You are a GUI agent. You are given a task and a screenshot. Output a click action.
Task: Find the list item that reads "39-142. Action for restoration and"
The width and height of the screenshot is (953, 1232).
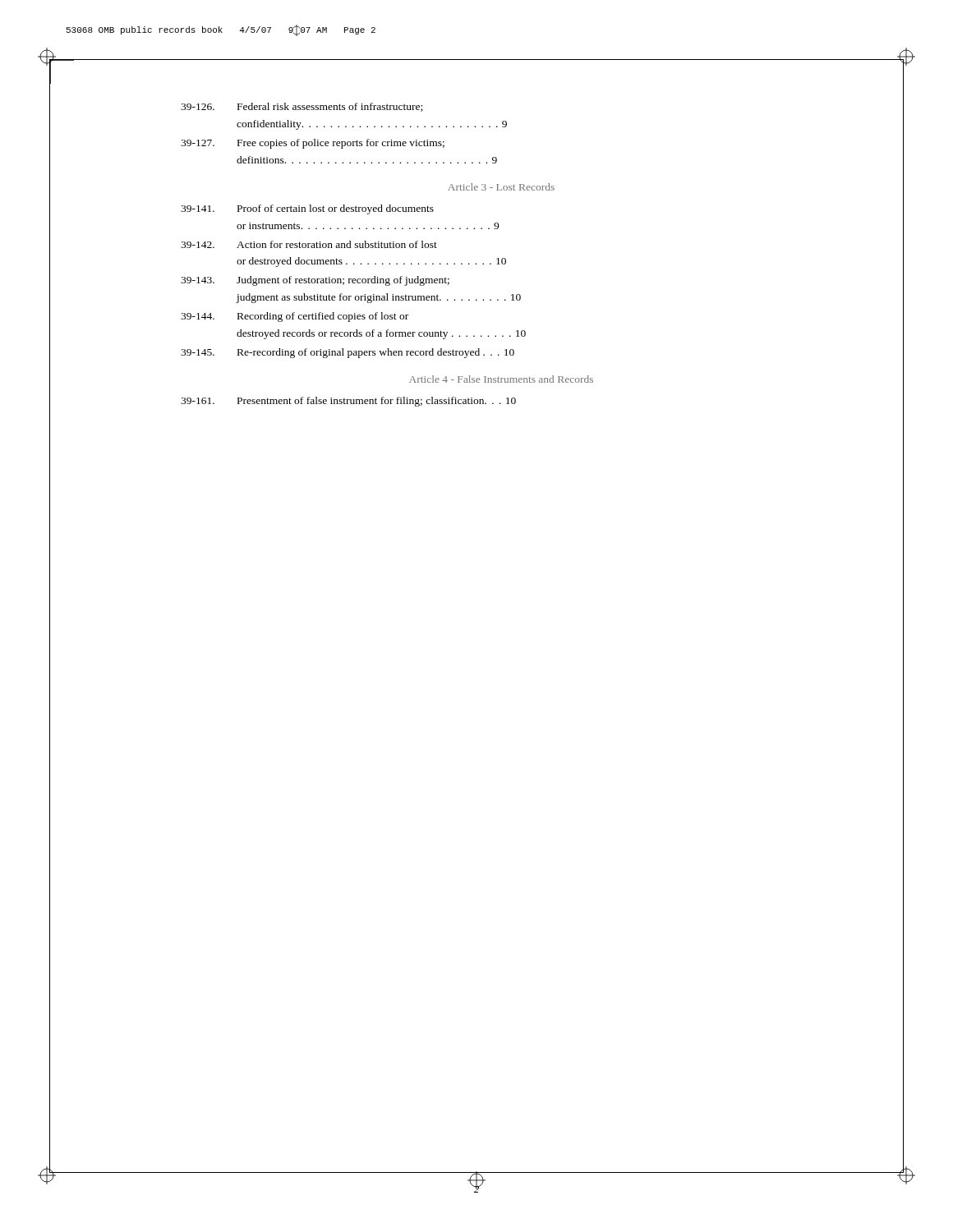click(x=501, y=253)
